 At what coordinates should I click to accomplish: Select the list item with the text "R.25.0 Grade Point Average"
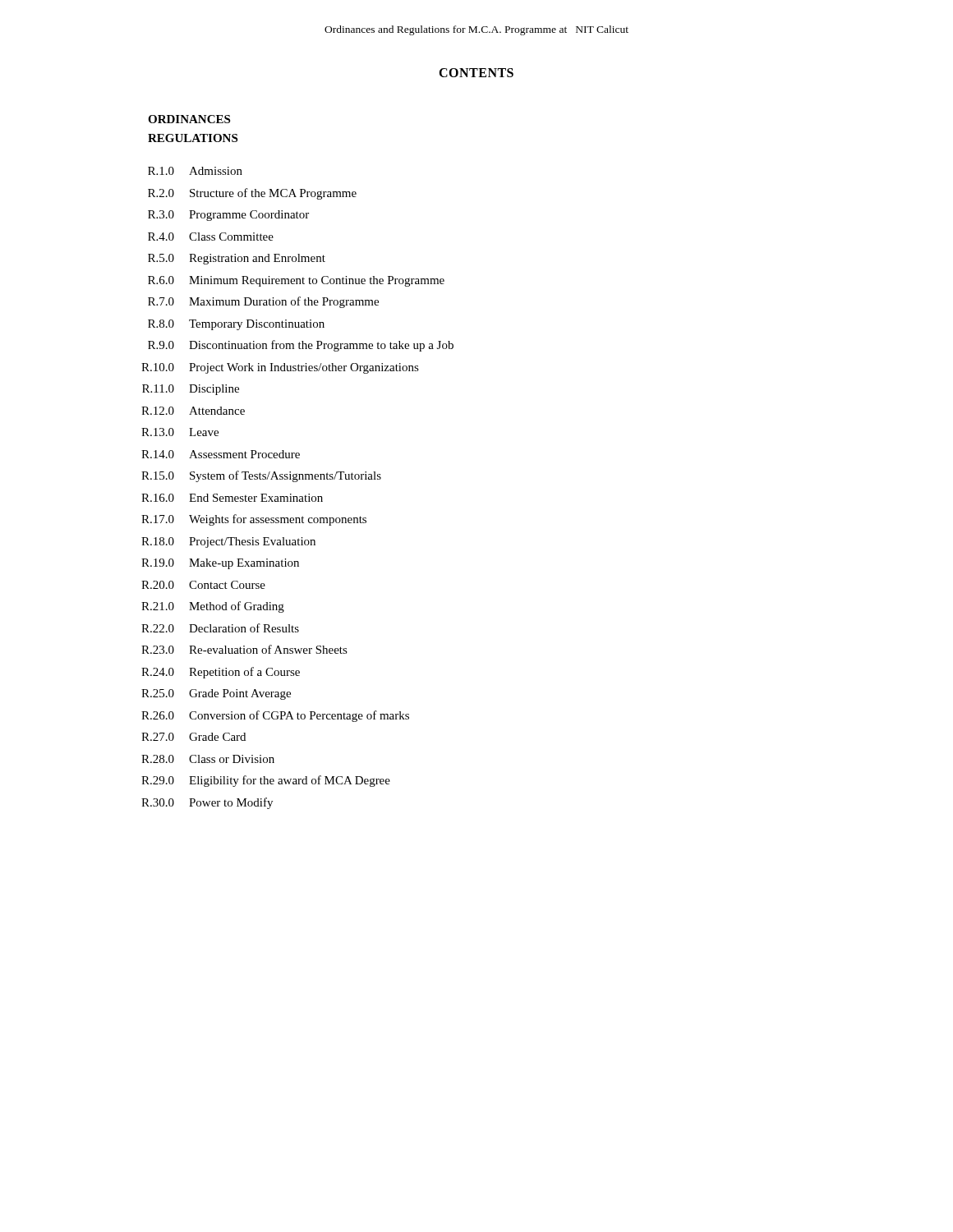coord(284,693)
